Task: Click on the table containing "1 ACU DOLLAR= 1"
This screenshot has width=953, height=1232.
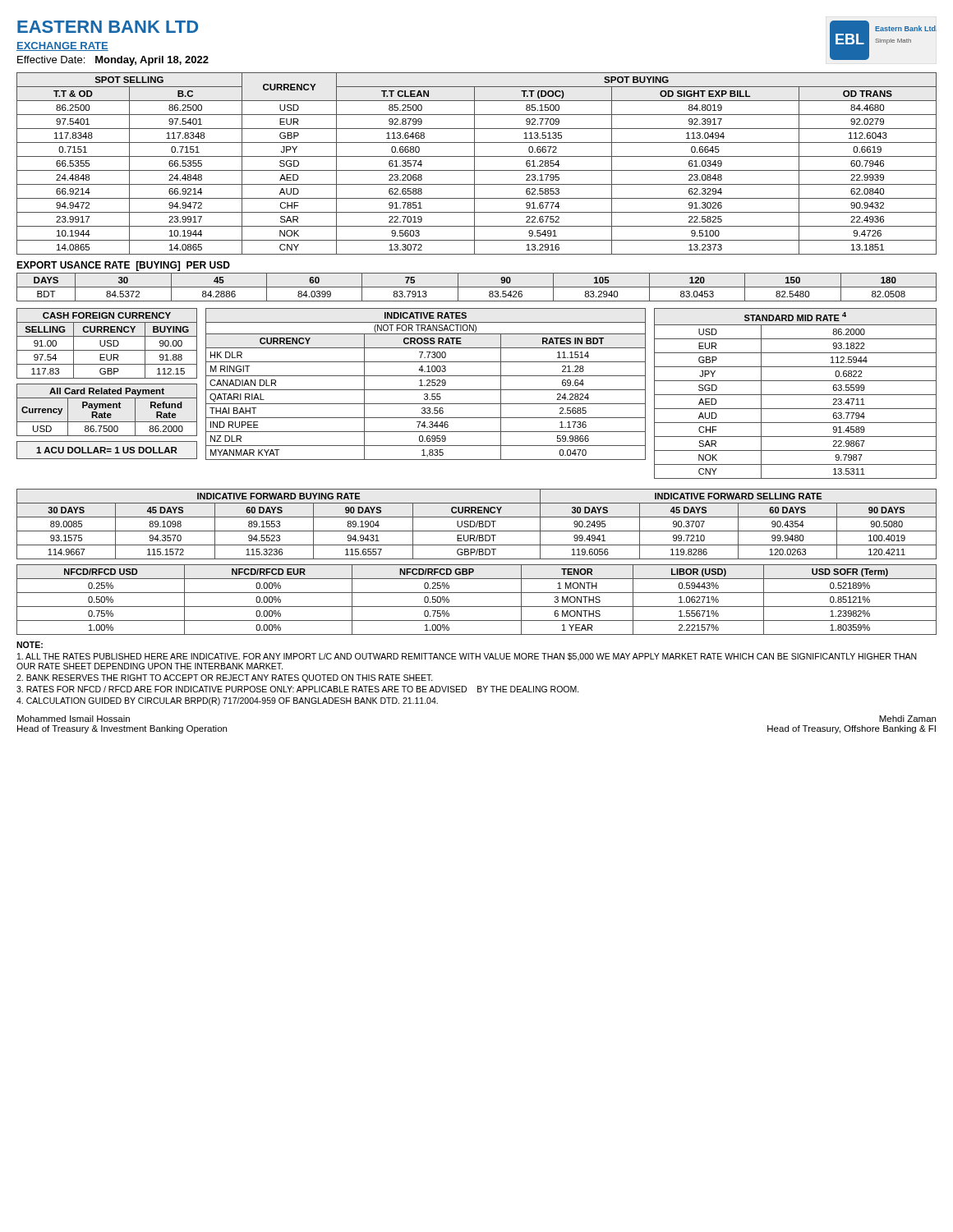Action: 107,450
